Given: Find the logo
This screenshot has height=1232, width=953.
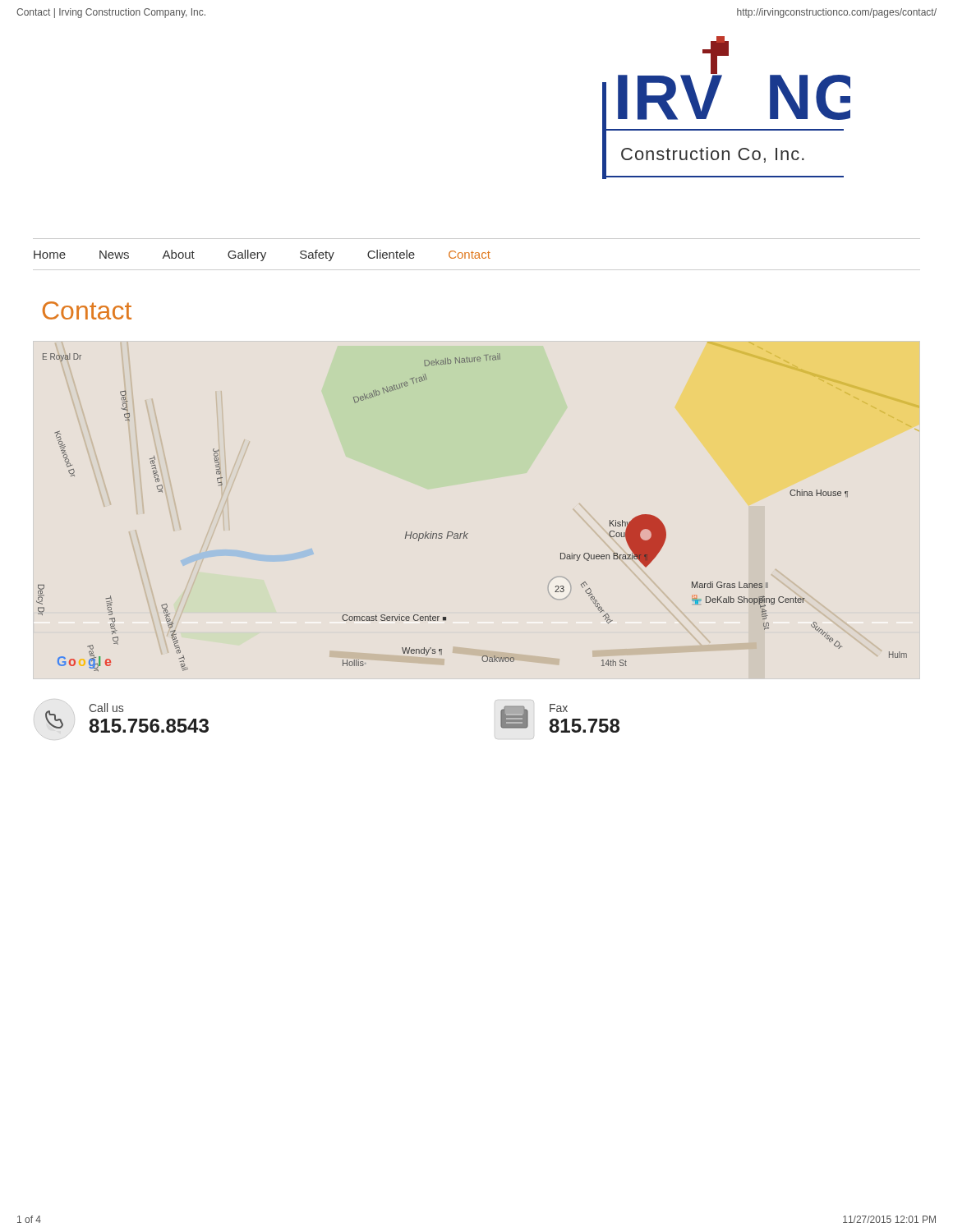Looking at the screenshot, I should pos(723,124).
